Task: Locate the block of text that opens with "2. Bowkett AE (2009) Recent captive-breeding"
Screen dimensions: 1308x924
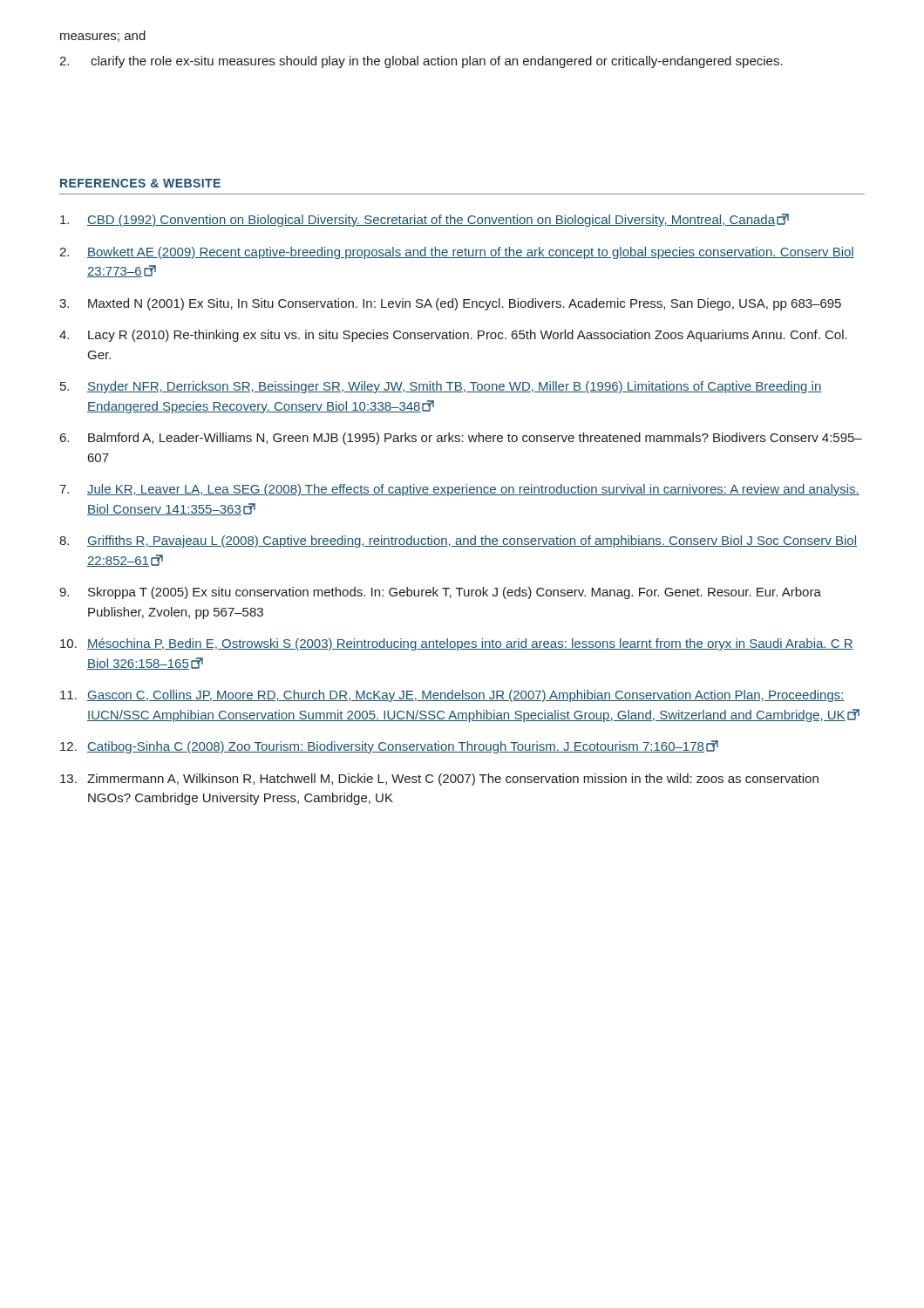Action: point(462,262)
